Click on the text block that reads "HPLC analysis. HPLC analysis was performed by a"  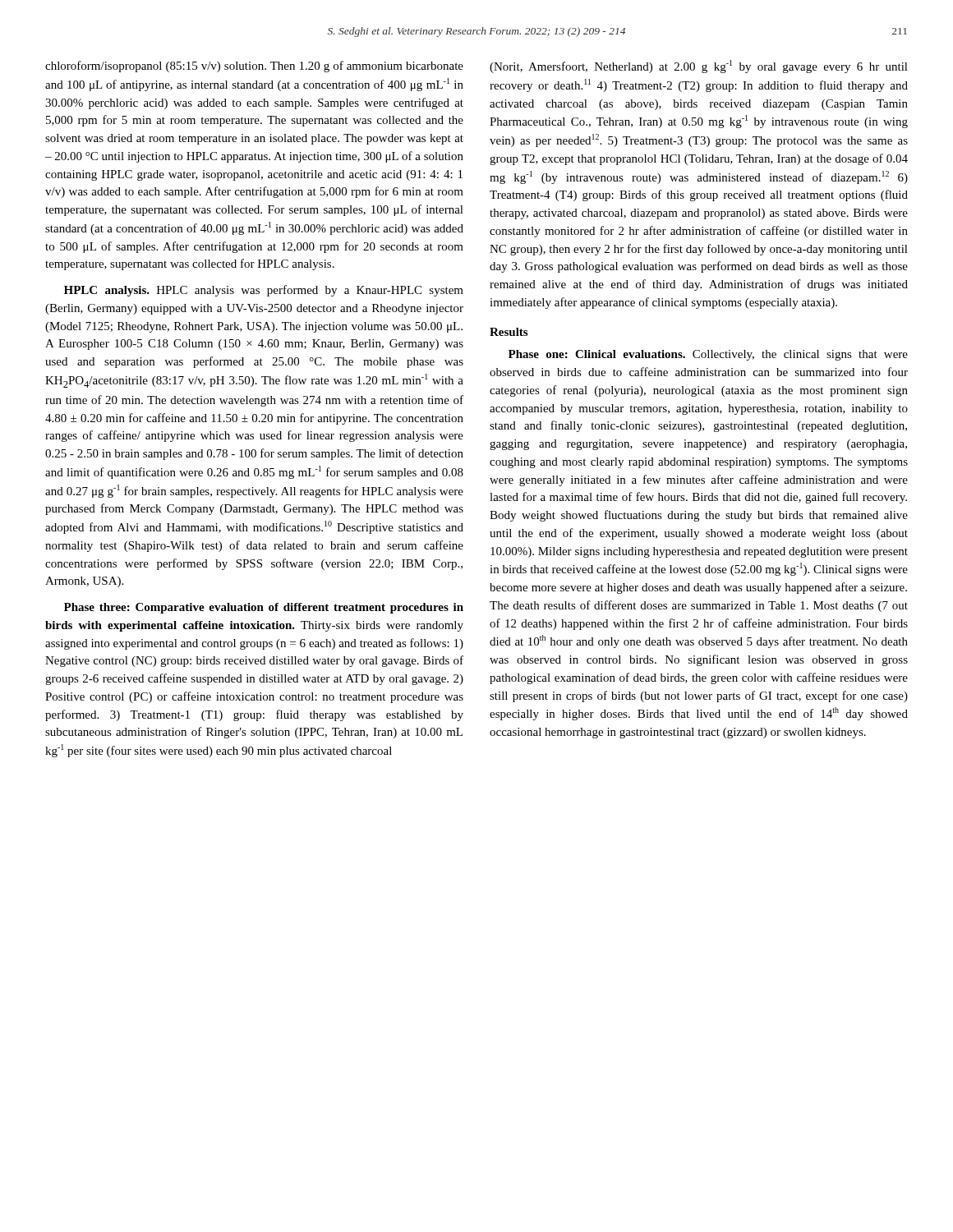(254, 436)
